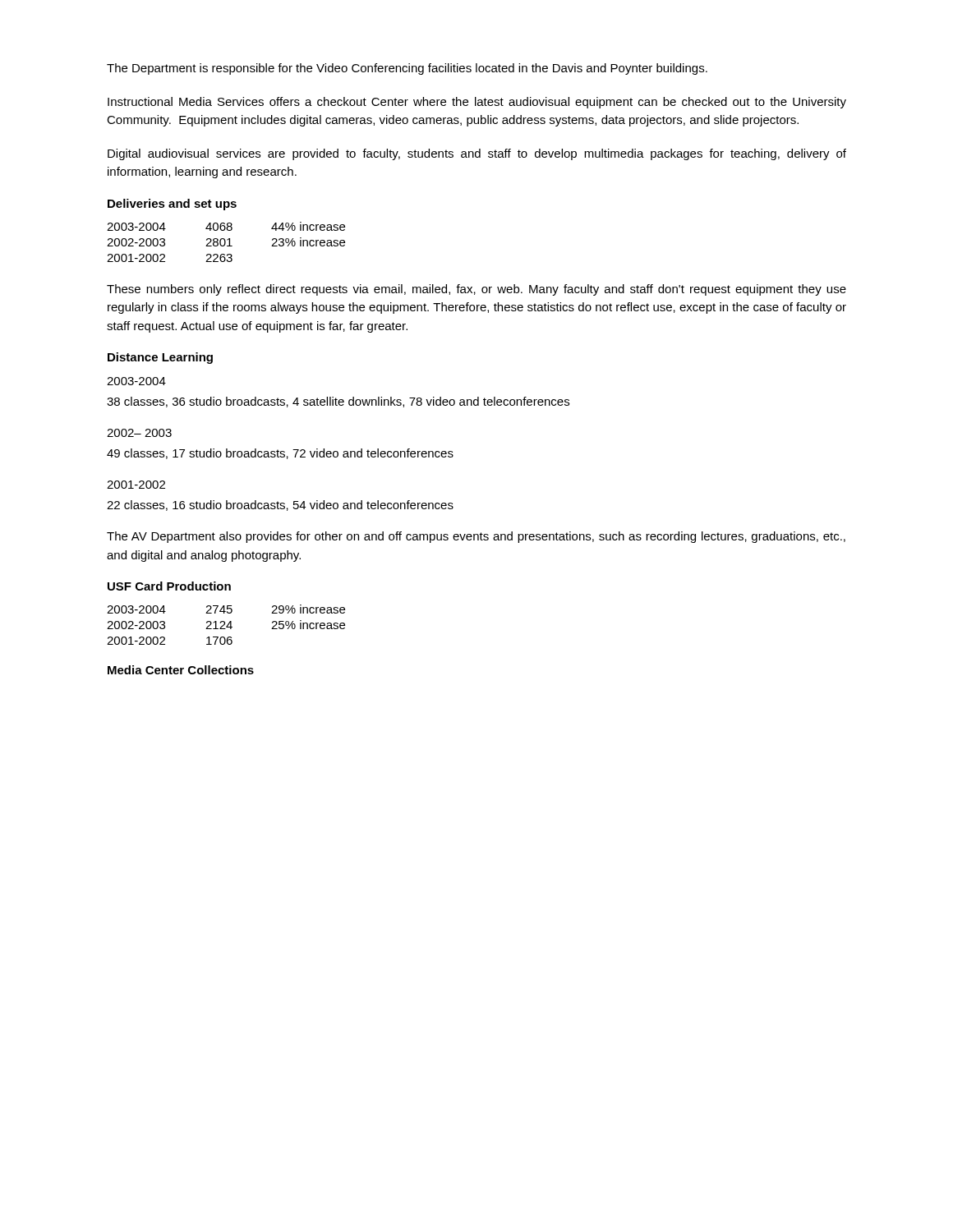Select the text block that reads "Digital audiovisual services"
Viewport: 953px width, 1232px height.
476,162
